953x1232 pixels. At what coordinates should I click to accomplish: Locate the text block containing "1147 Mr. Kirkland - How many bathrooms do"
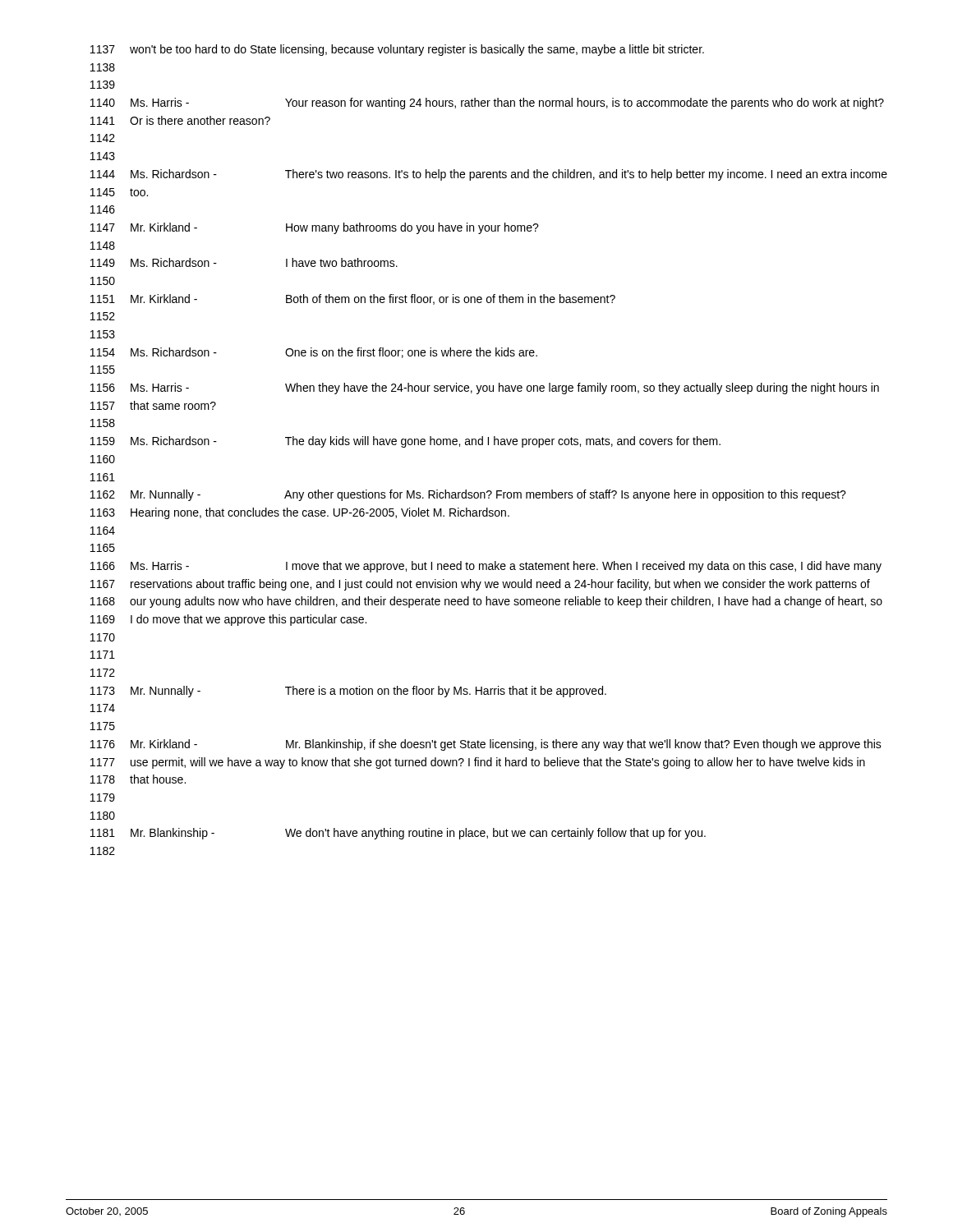(x=476, y=228)
